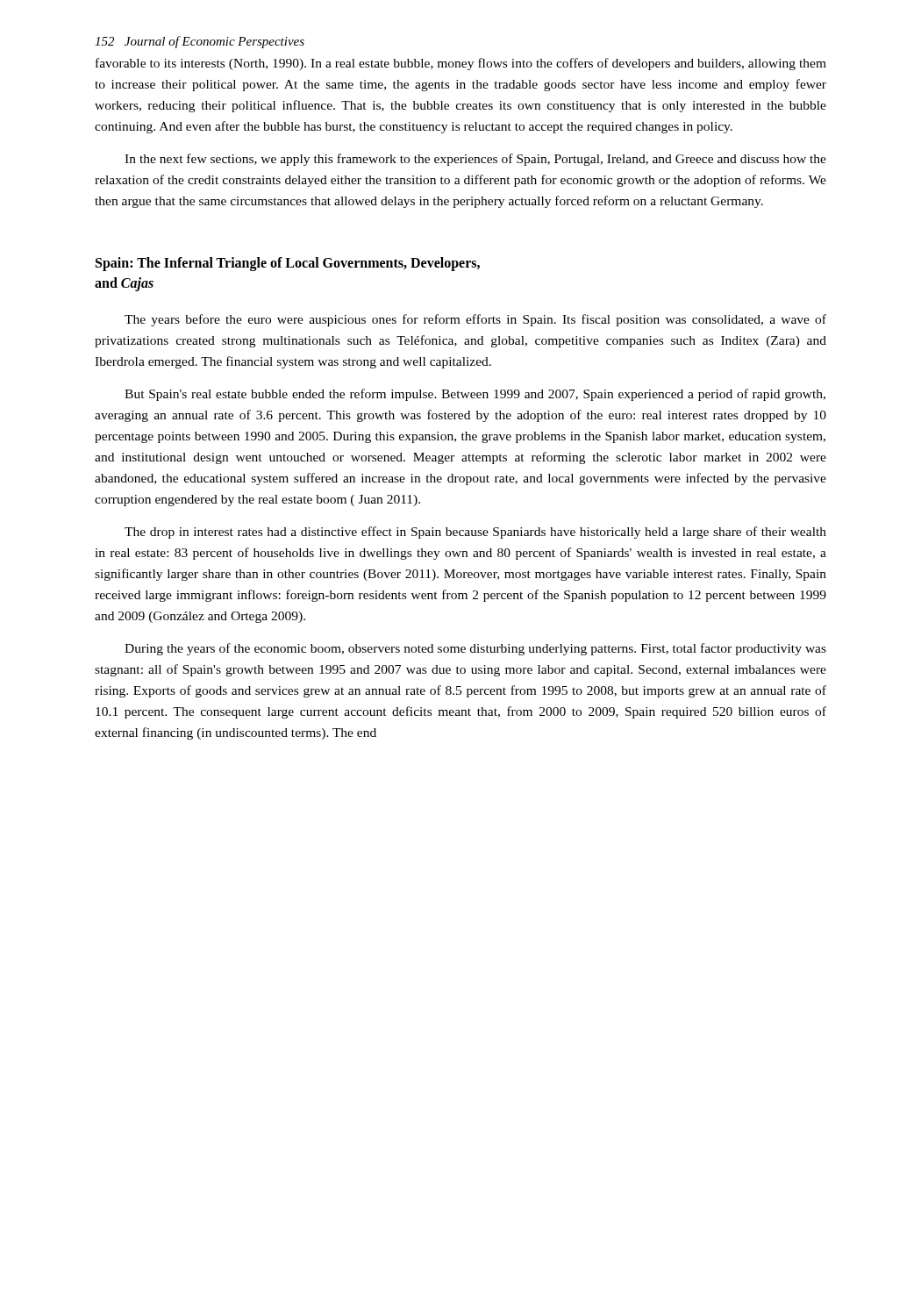The height and width of the screenshot is (1316, 921).
Task: Point to the passage starting "During the years of the"
Action: click(460, 691)
